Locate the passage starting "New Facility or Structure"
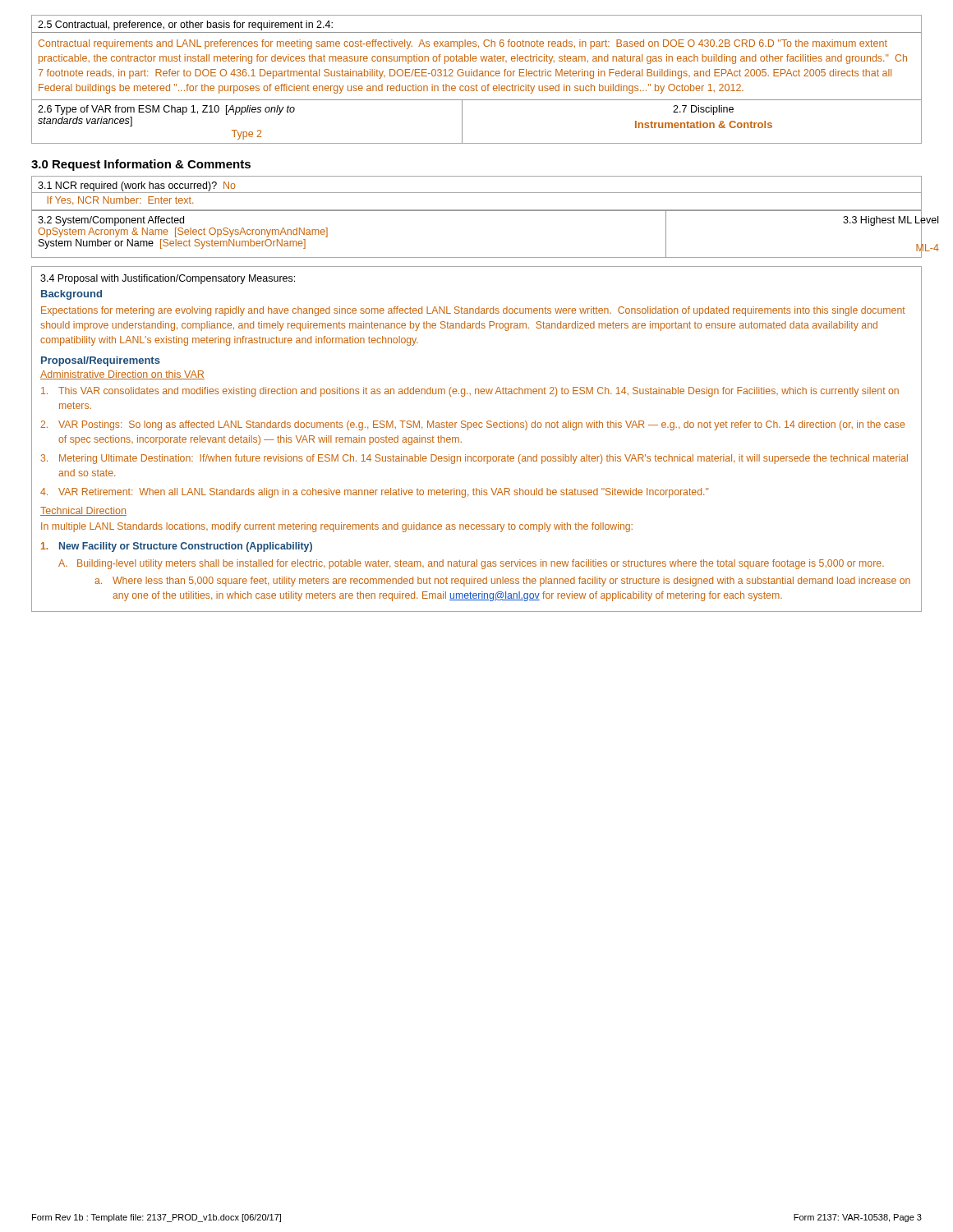 (476, 571)
